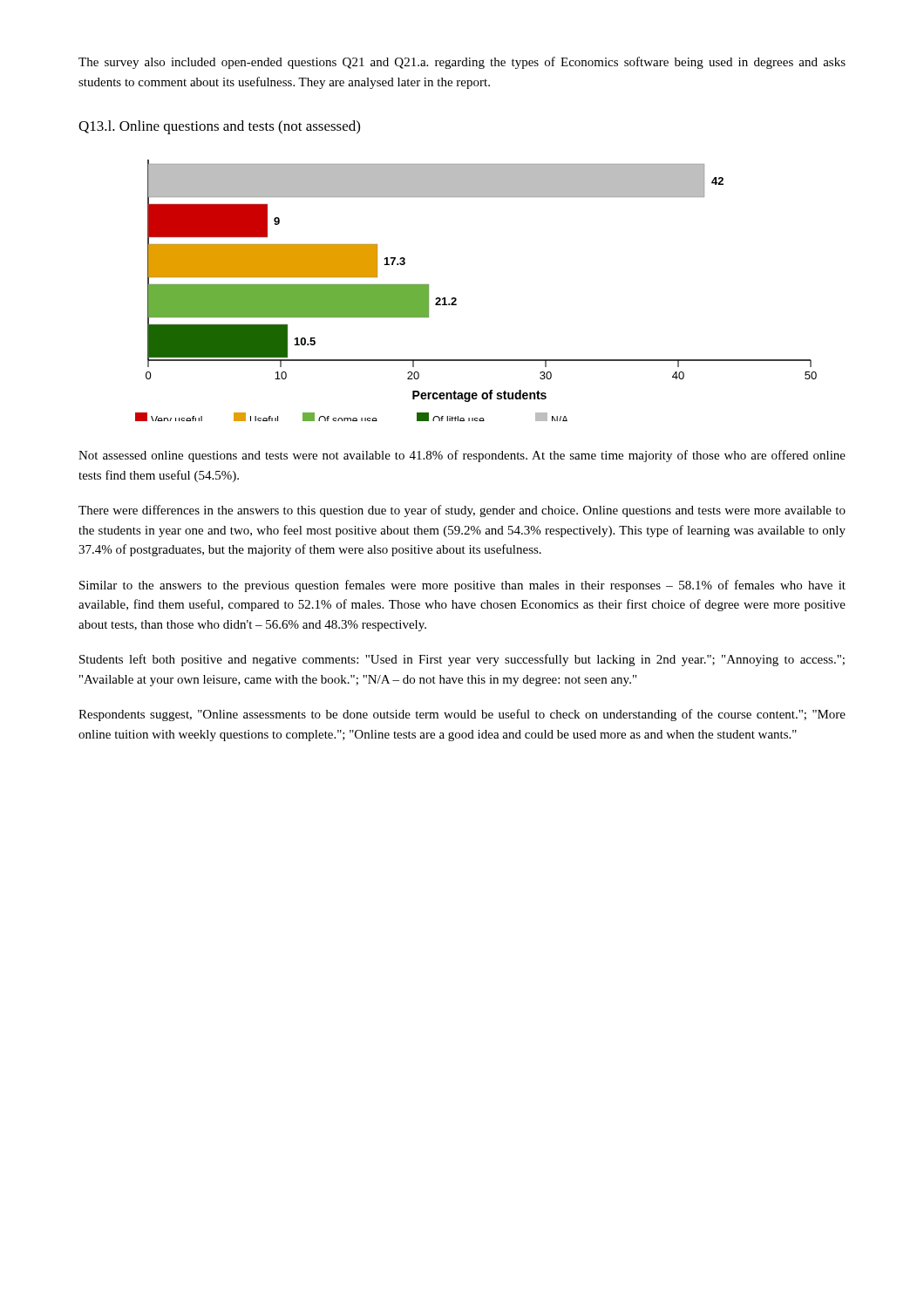This screenshot has height=1308, width=924.
Task: Where is the passage that starts "There were differences in the"?
Action: (x=462, y=530)
